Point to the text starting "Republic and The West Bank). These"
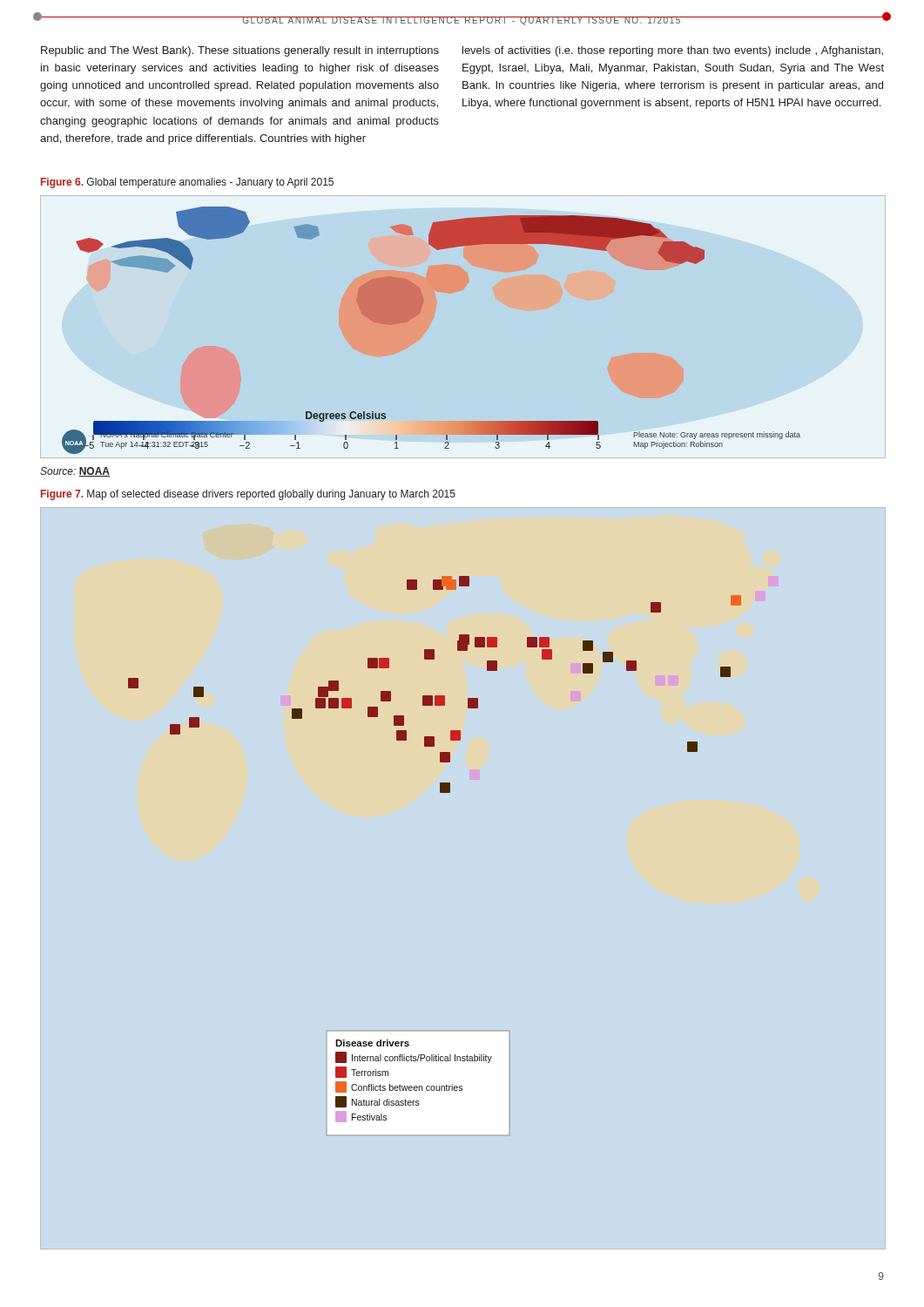This screenshot has width=924, height=1307. [x=240, y=94]
